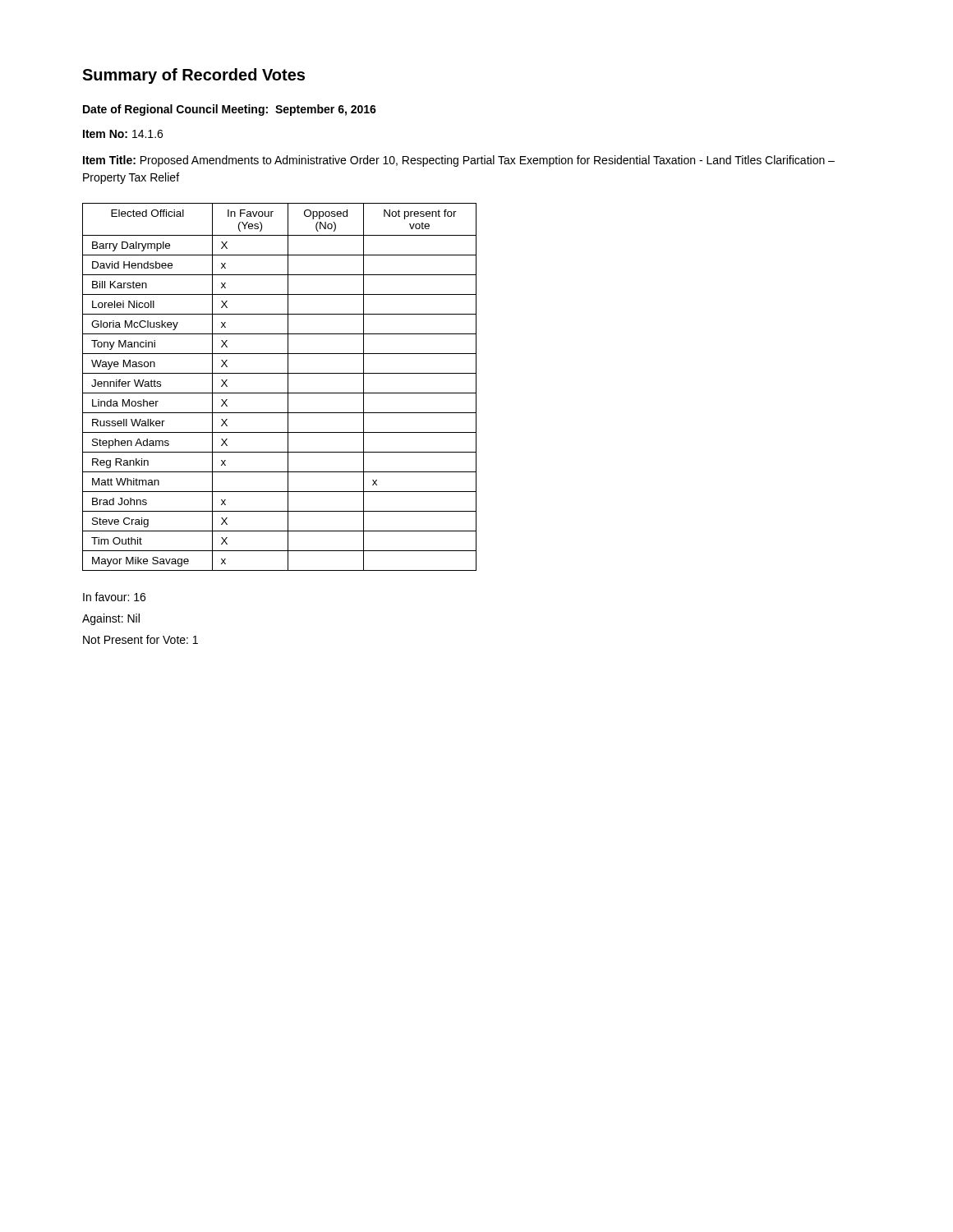
Task: Click on the section header containing "Date of Regional Council"
Action: click(x=229, y=109)
